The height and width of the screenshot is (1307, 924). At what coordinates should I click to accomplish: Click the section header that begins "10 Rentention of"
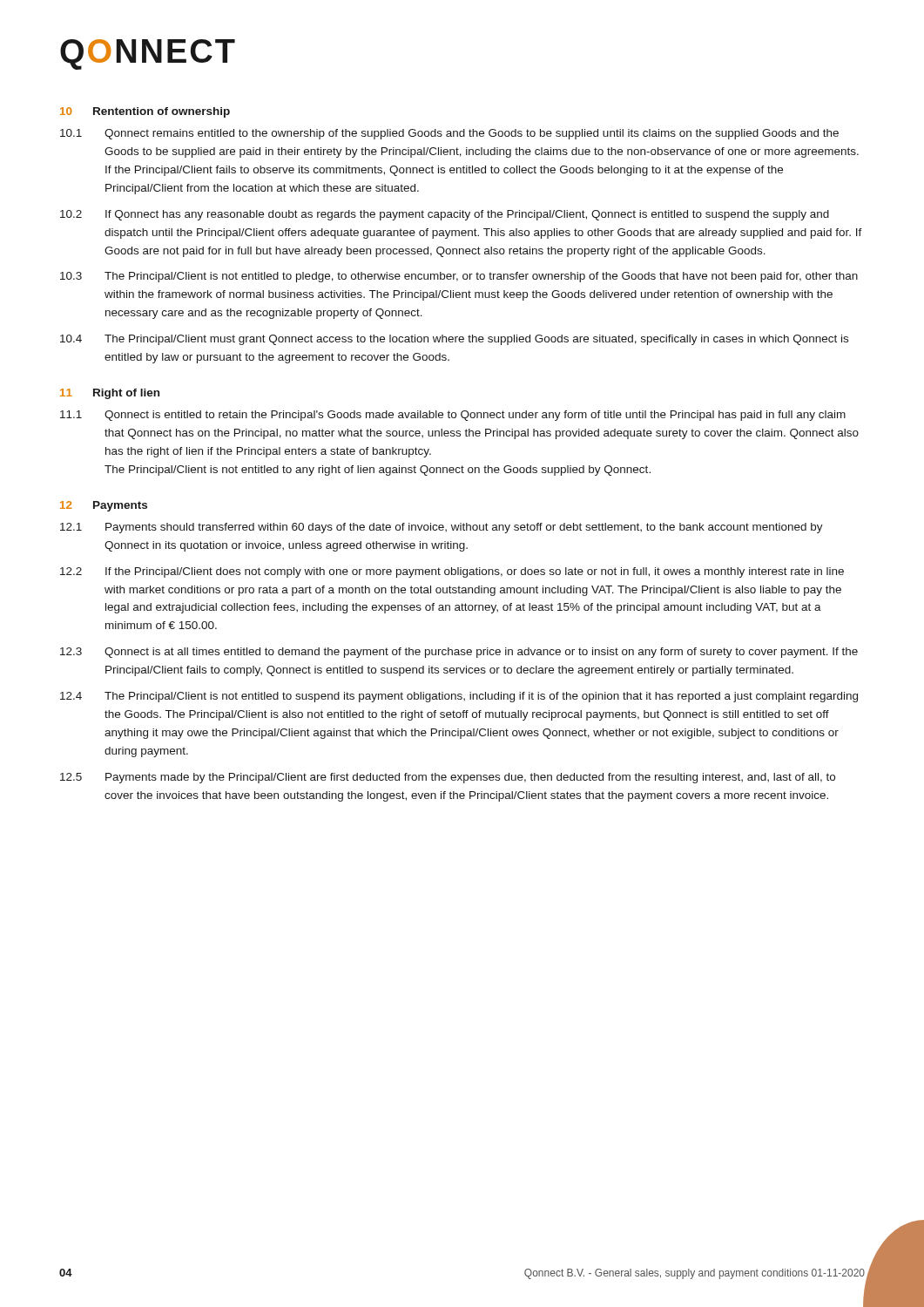pyautogui.click(x=145, y=111)
